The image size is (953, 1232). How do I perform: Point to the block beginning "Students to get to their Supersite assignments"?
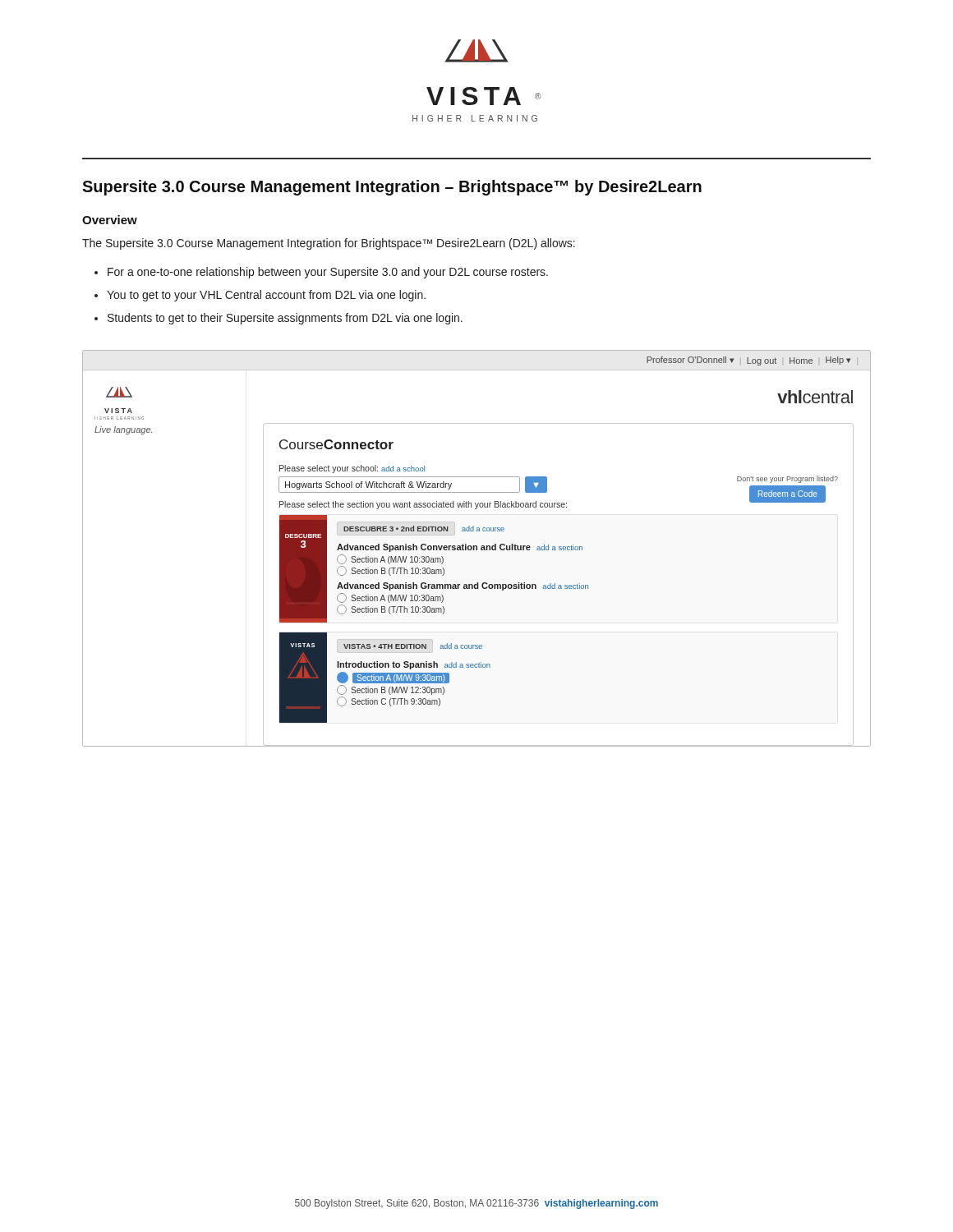coord(285,318)
